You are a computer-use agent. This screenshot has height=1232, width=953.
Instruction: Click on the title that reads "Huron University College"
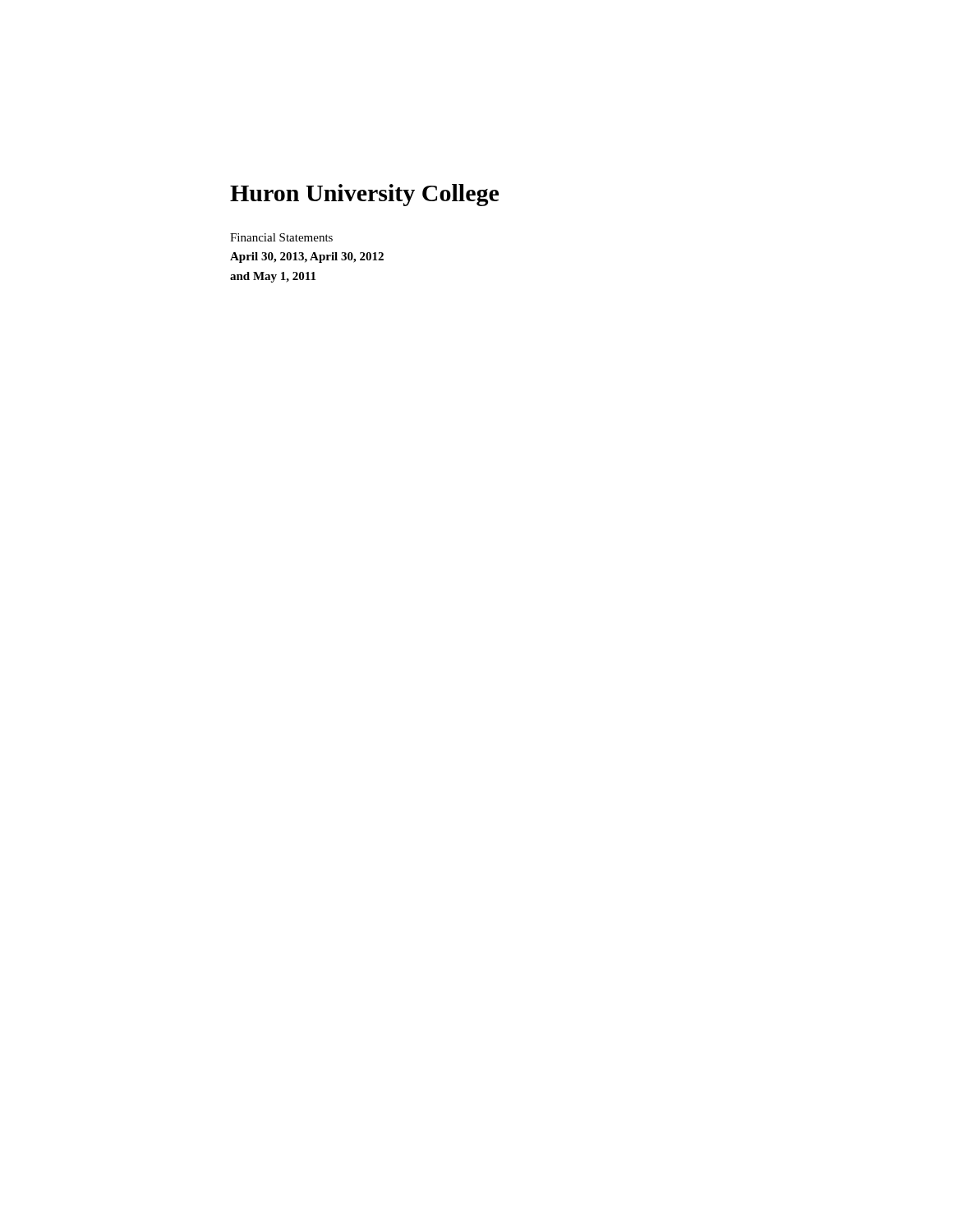click(365, 193)
